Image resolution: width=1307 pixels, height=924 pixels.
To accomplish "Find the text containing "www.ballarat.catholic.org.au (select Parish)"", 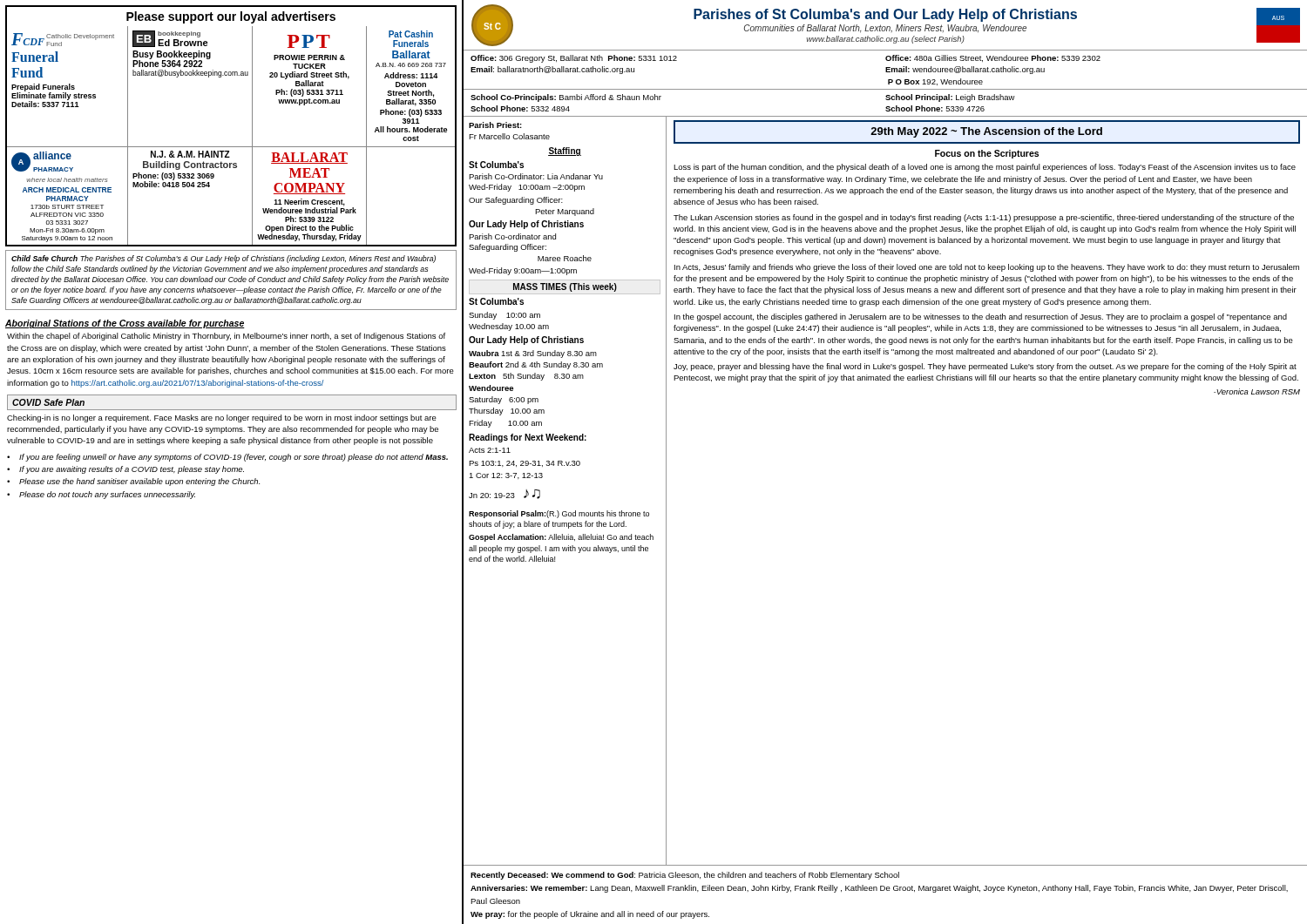I will (x=885, y=39).
